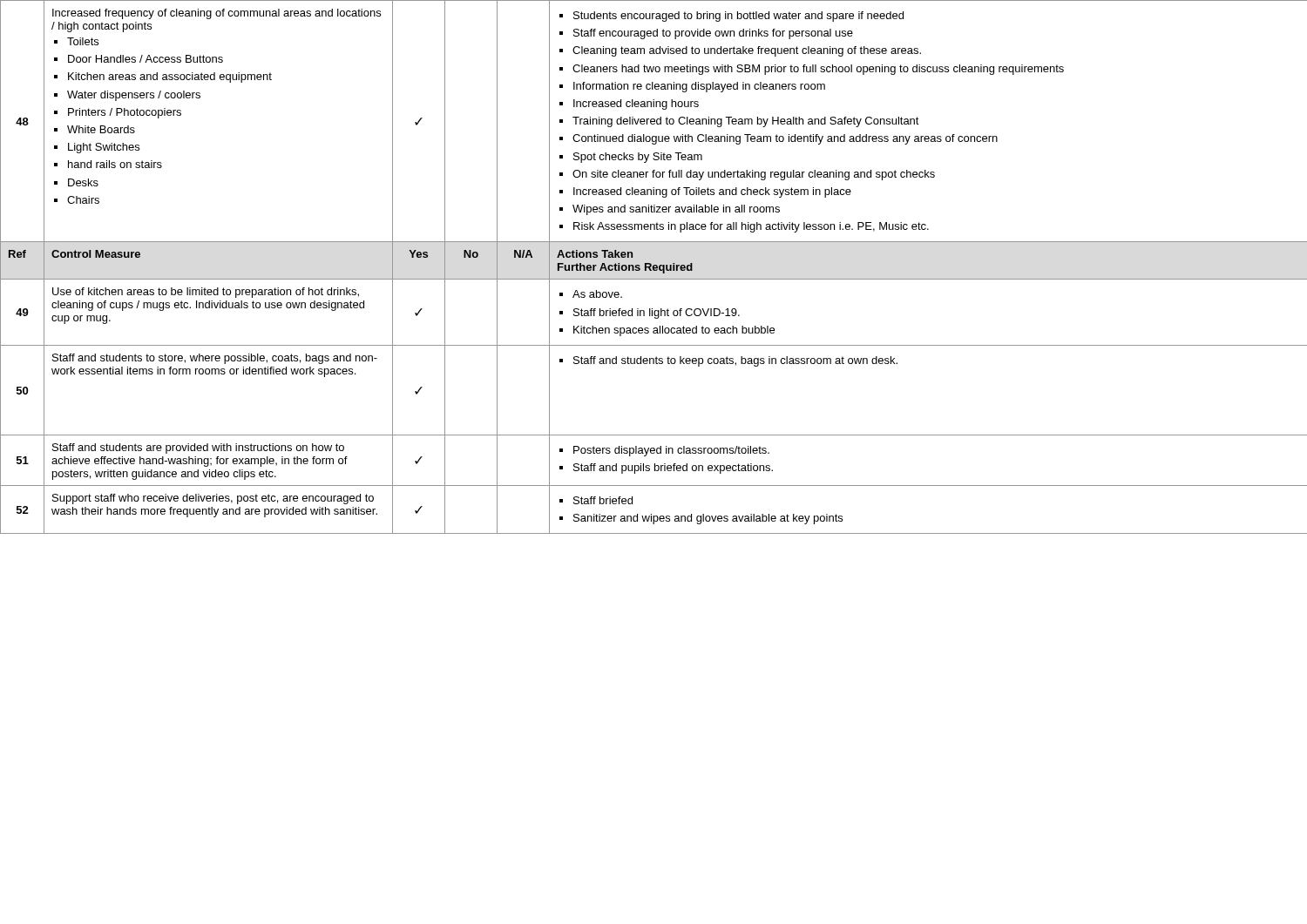Click on the table containing "Staff briefed Sanitizer and"
This screenshot has width=1307, height=924.
click(x=654, y=462)
